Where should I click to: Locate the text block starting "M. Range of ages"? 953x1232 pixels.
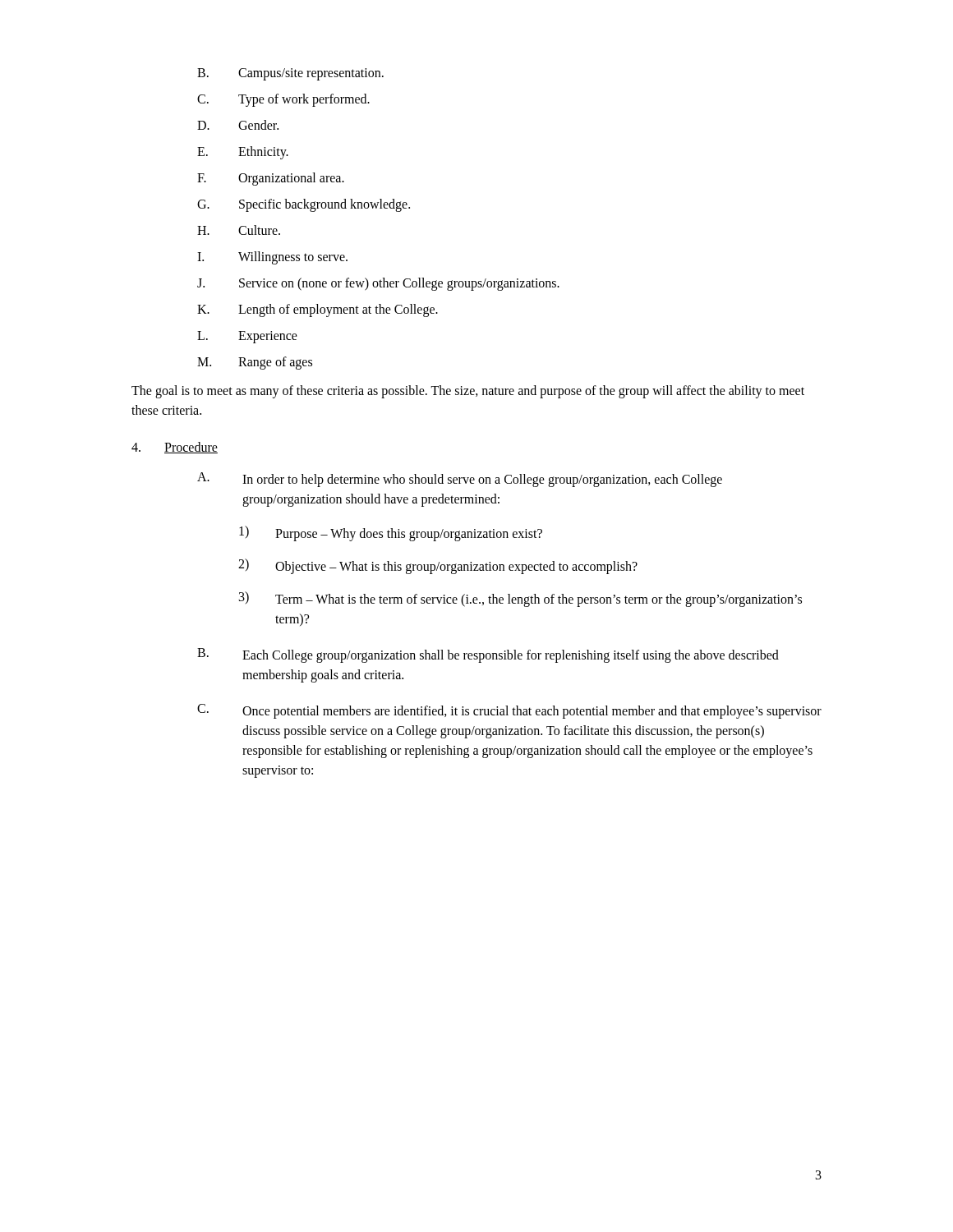pos(255,363)
